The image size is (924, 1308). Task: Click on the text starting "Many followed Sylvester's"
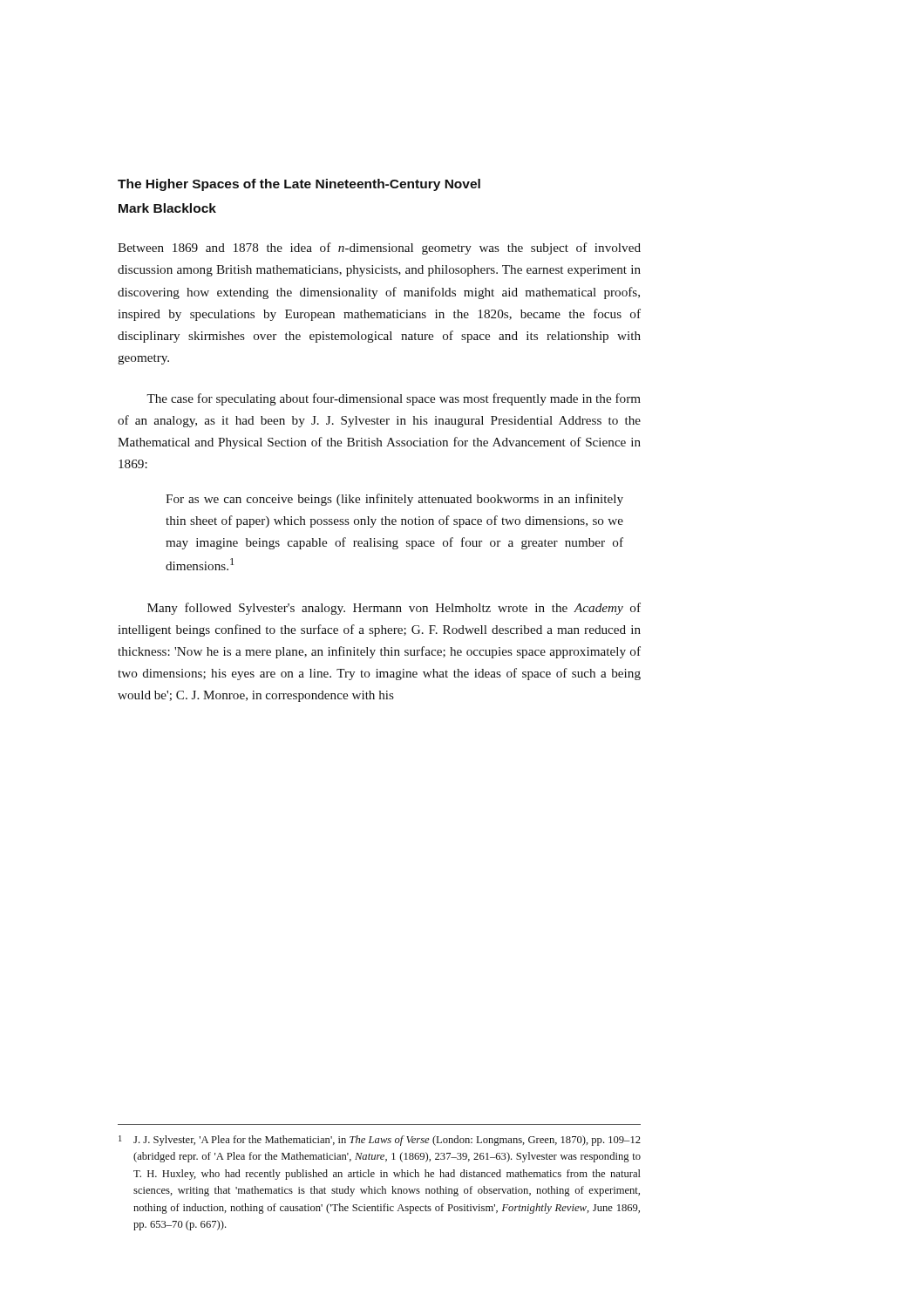coord(379,651)
